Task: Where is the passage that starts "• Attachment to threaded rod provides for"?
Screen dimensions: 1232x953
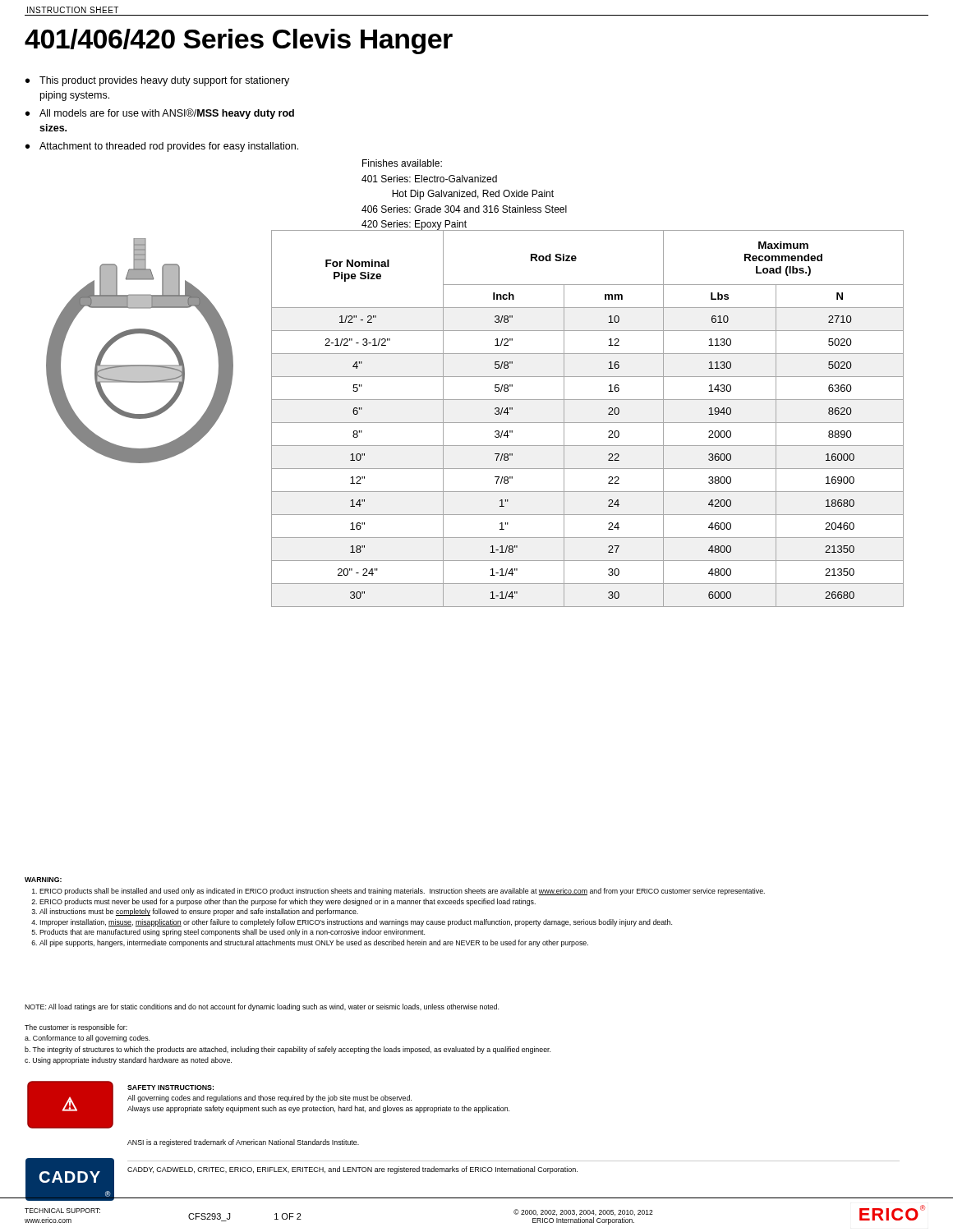Action: coord(162,147)
